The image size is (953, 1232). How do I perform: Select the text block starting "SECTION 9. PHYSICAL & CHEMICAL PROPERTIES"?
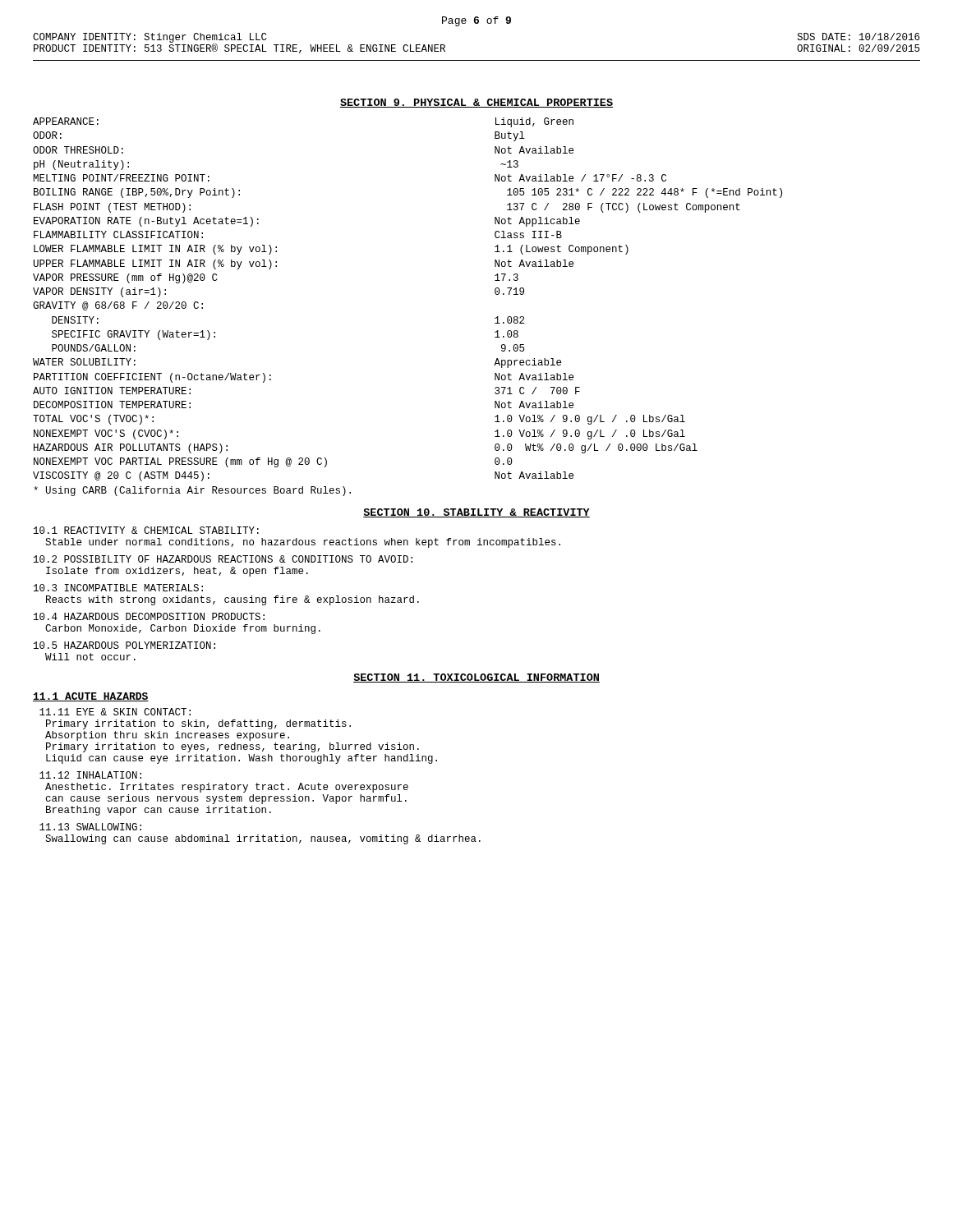click(x=476, y=103)
